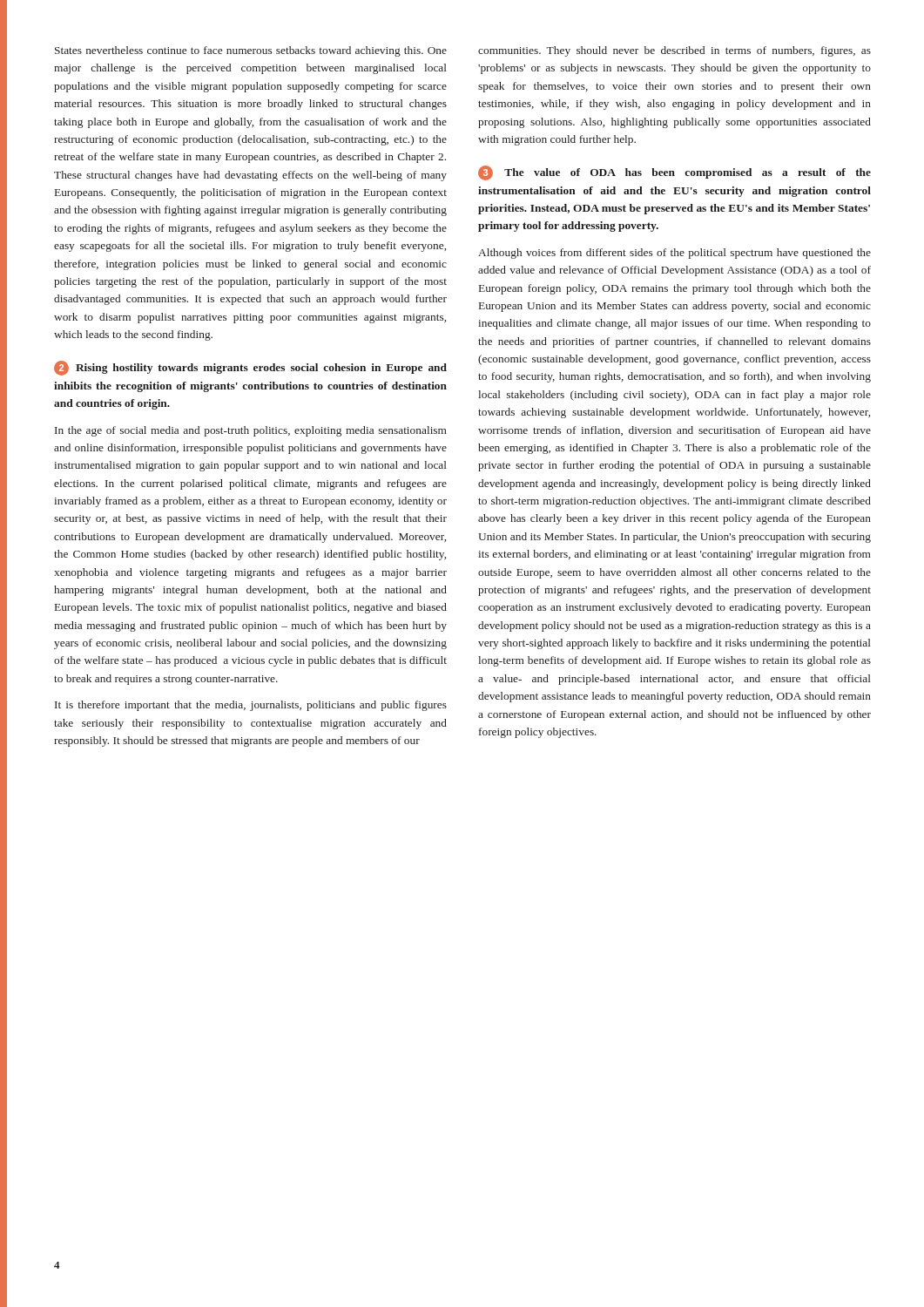Screen dimensions: 1307x924
Task: Locate the passage starting "States nevertheless continue to face numerous setbacks"
Action: [250, 193]
